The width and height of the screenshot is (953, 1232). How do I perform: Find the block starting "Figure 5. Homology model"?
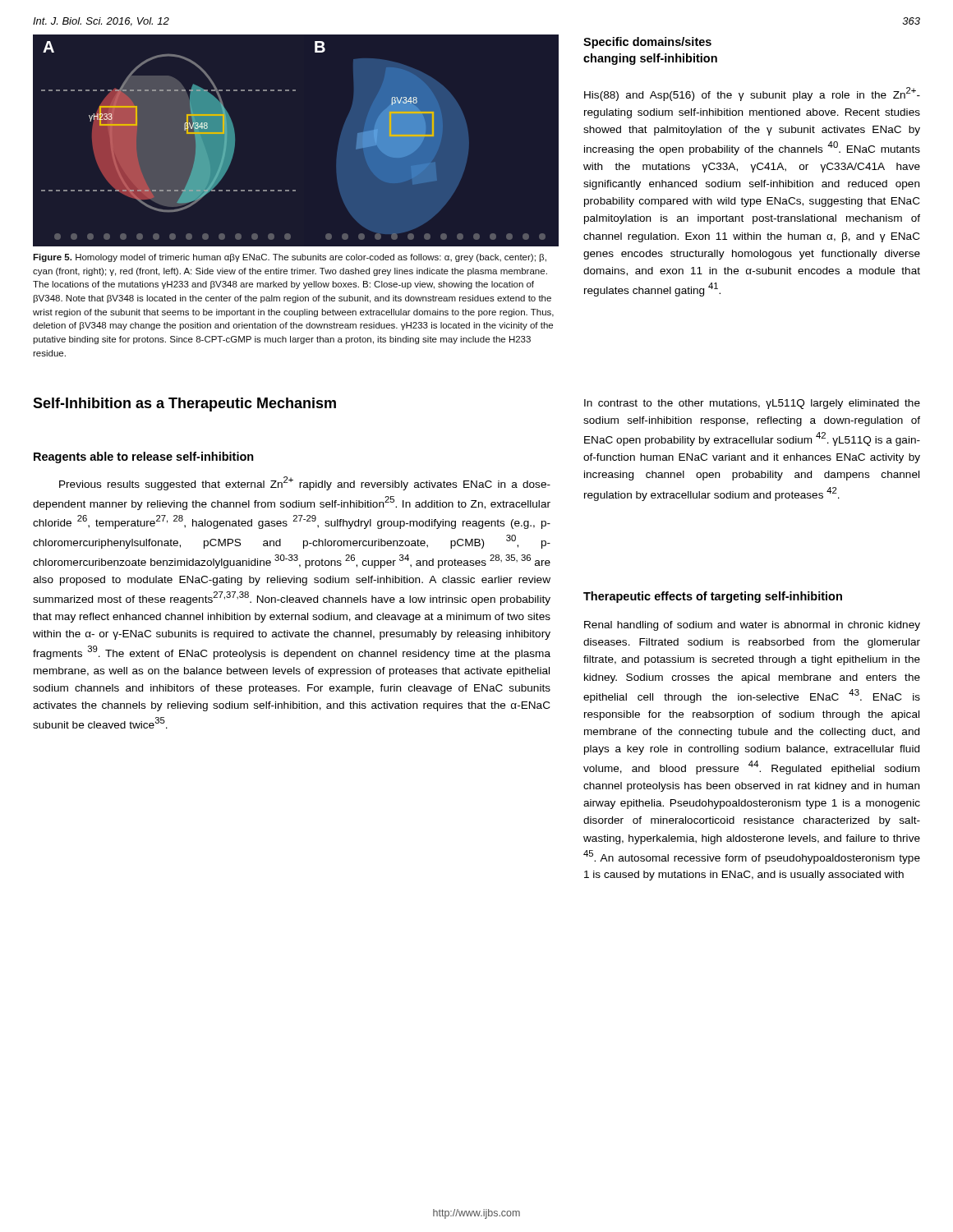click(x=294, y=305)
